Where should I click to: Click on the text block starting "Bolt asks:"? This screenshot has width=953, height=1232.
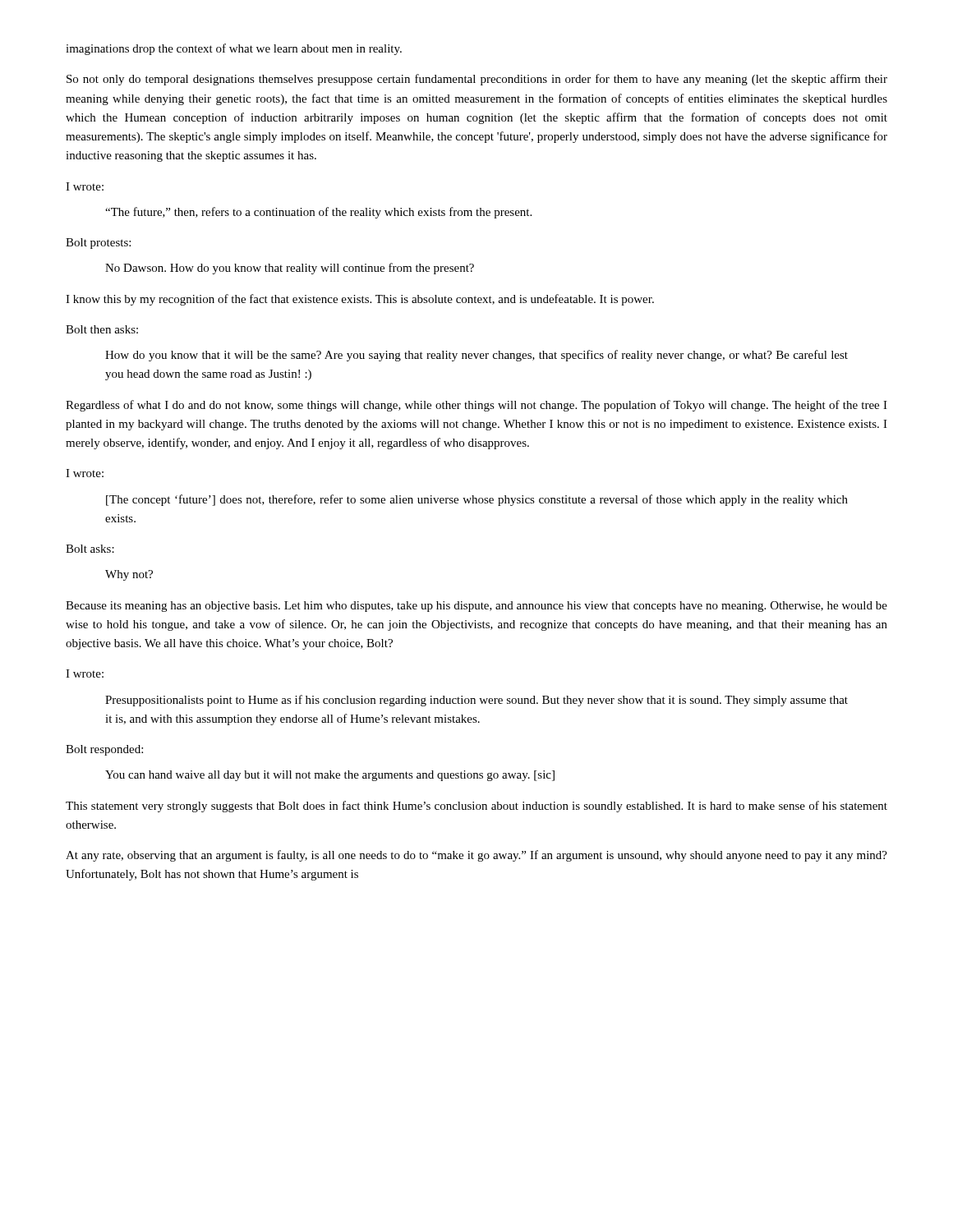[x=90, y=549]
